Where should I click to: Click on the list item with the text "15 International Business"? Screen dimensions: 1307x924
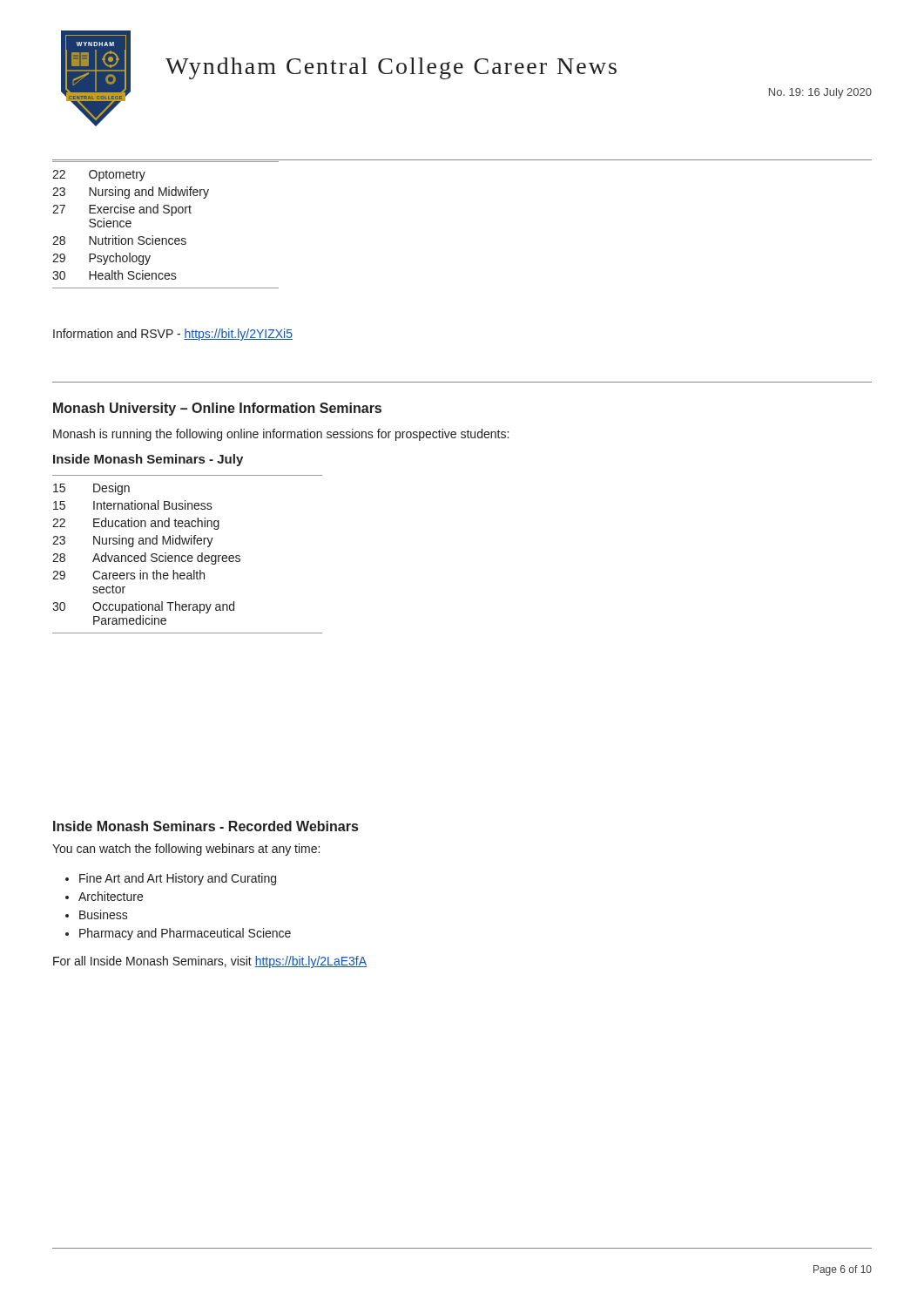click(186, 505)
